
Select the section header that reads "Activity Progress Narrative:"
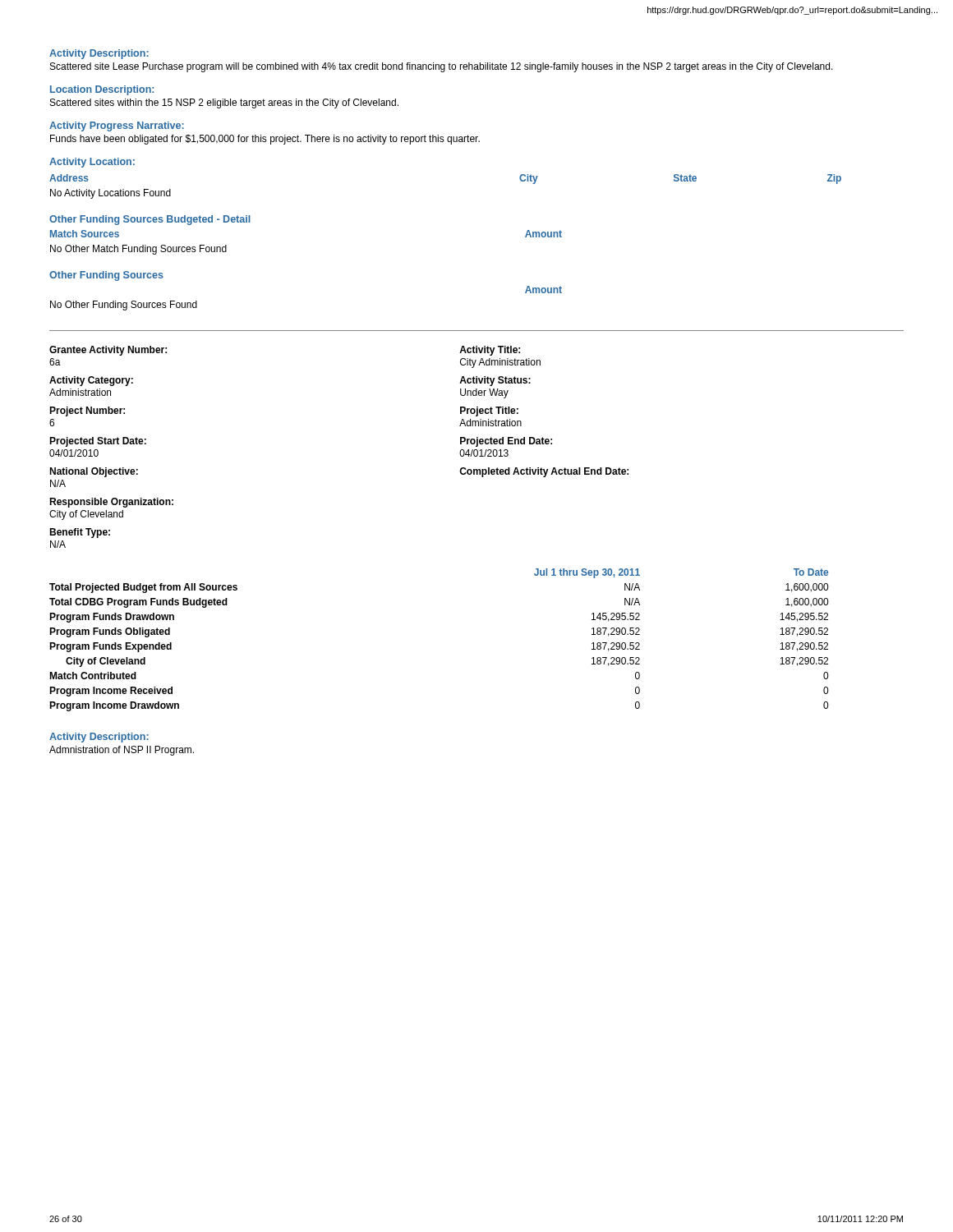point(117,126)
